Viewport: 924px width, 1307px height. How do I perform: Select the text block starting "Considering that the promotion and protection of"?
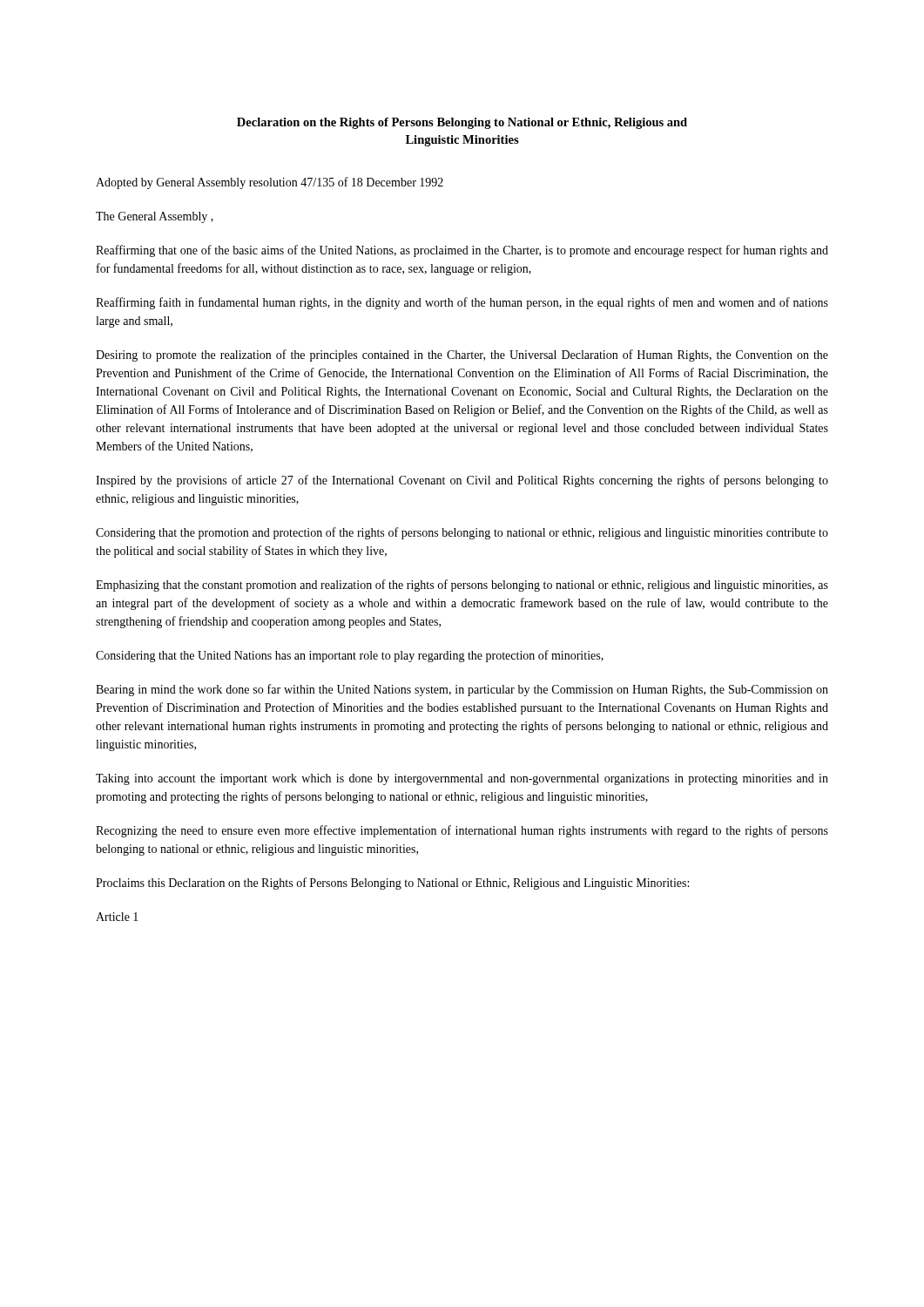[x=462, y=542]
